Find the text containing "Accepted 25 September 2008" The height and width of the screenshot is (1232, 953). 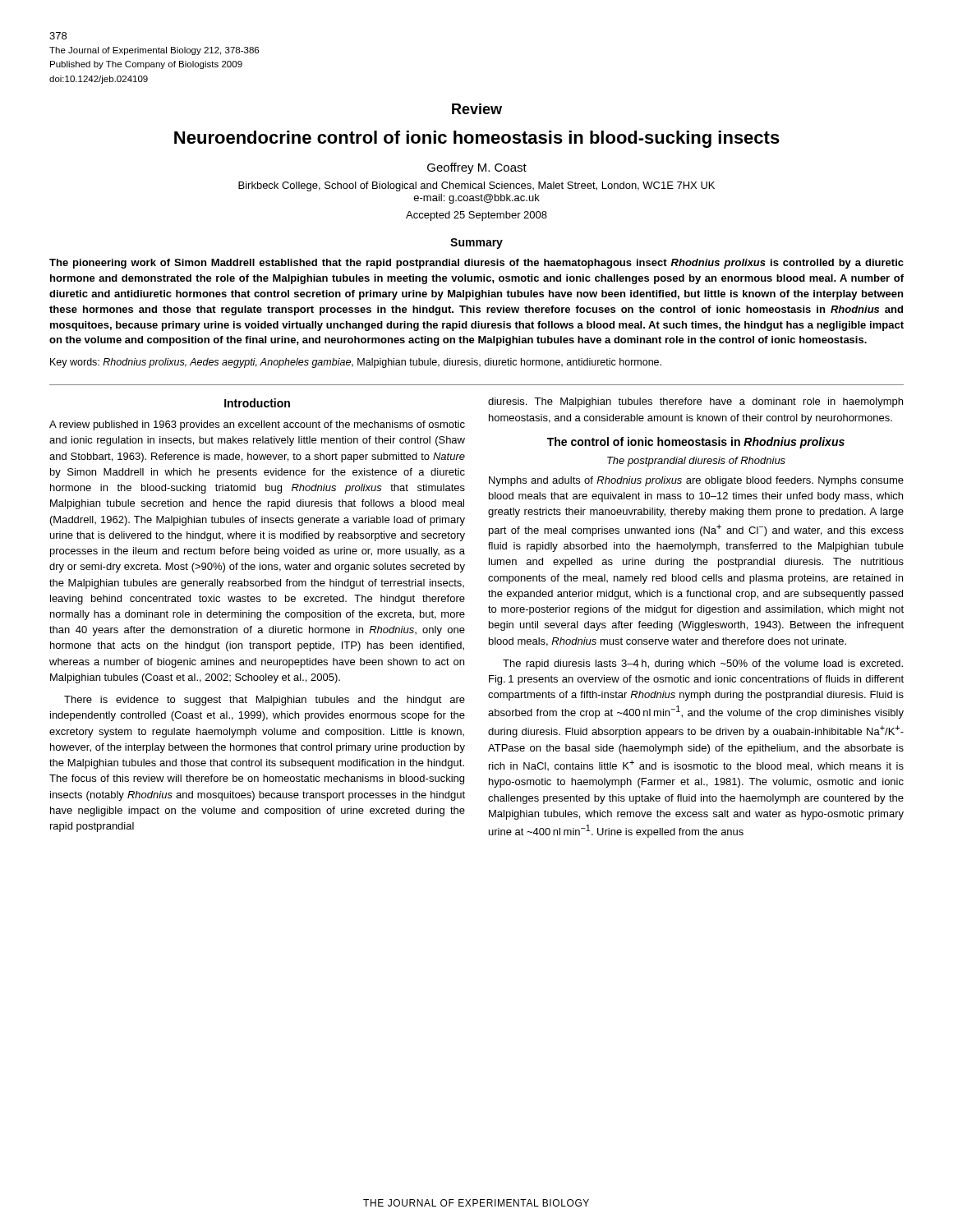(x=476, y=215)
